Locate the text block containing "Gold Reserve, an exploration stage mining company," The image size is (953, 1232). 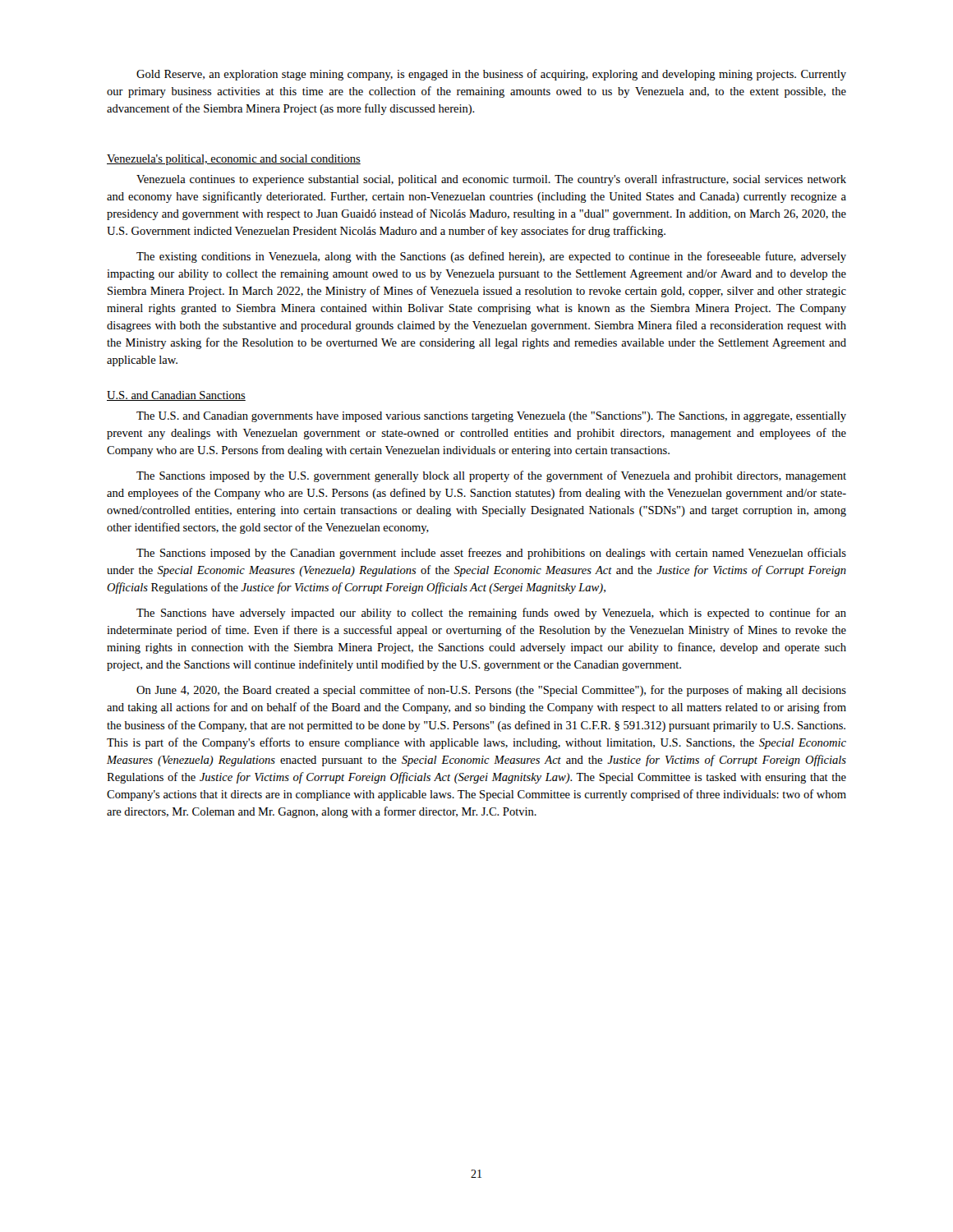pyautogui.click(x=476, y=92)
